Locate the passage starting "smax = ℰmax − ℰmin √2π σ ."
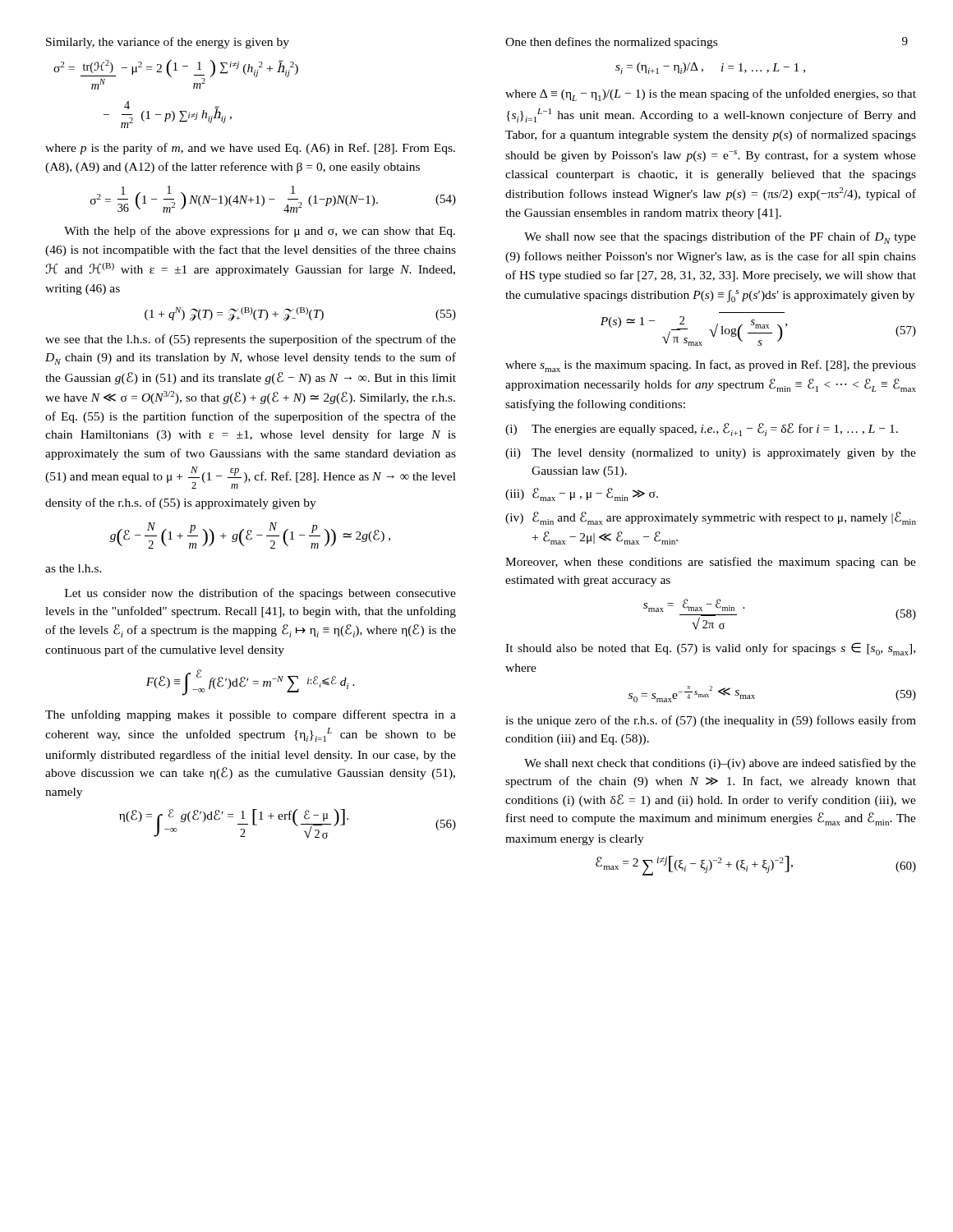The height and width of the screenshot is (1232, 953). tap(711, 614)
